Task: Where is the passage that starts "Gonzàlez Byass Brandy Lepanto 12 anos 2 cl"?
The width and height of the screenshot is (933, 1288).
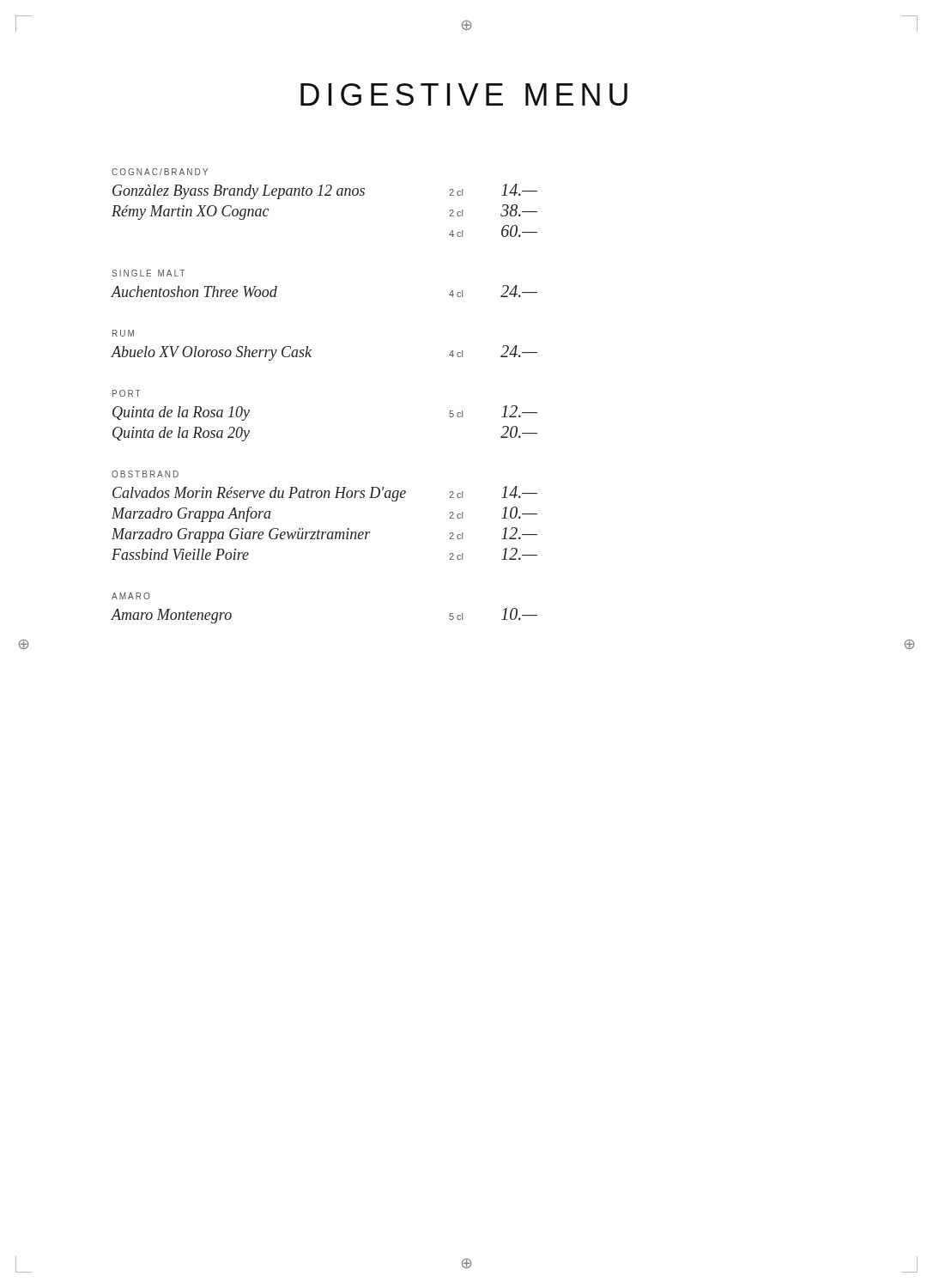Action: pyautogui.click(x=324, y=190)
